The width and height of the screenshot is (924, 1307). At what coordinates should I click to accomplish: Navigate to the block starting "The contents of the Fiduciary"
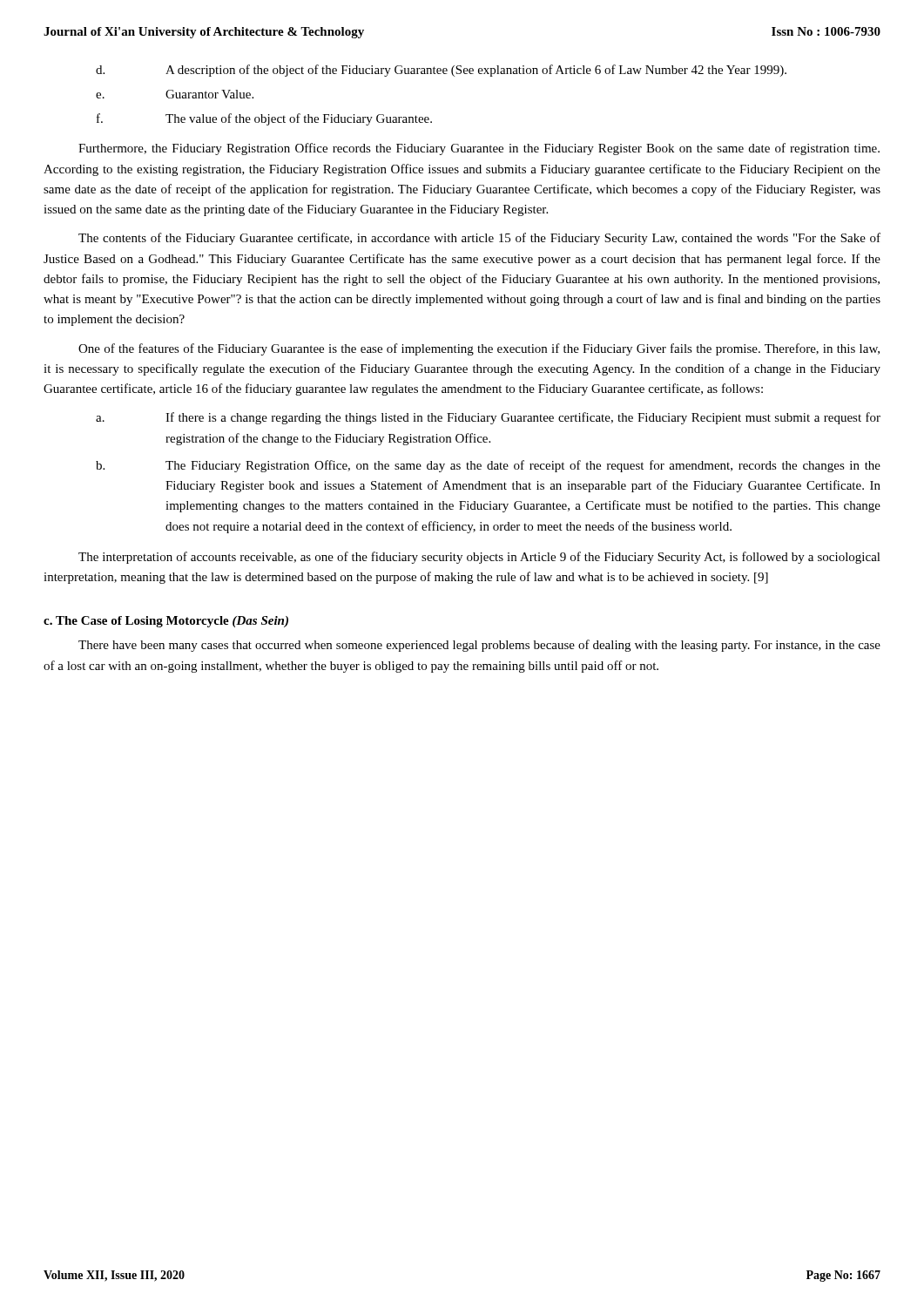click(462, 279)
